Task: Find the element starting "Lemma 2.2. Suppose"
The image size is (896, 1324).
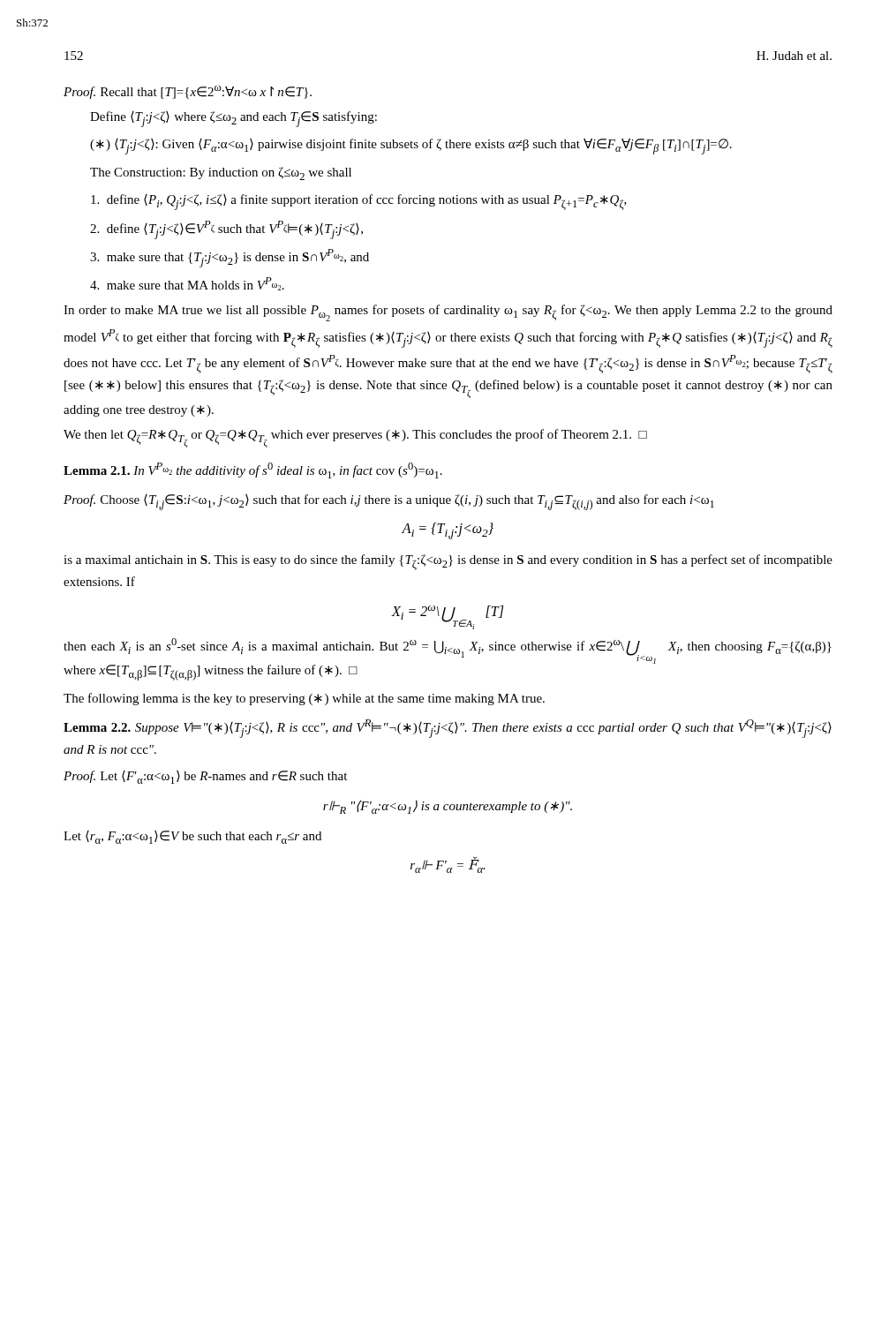Action: (x=448, y=737)
